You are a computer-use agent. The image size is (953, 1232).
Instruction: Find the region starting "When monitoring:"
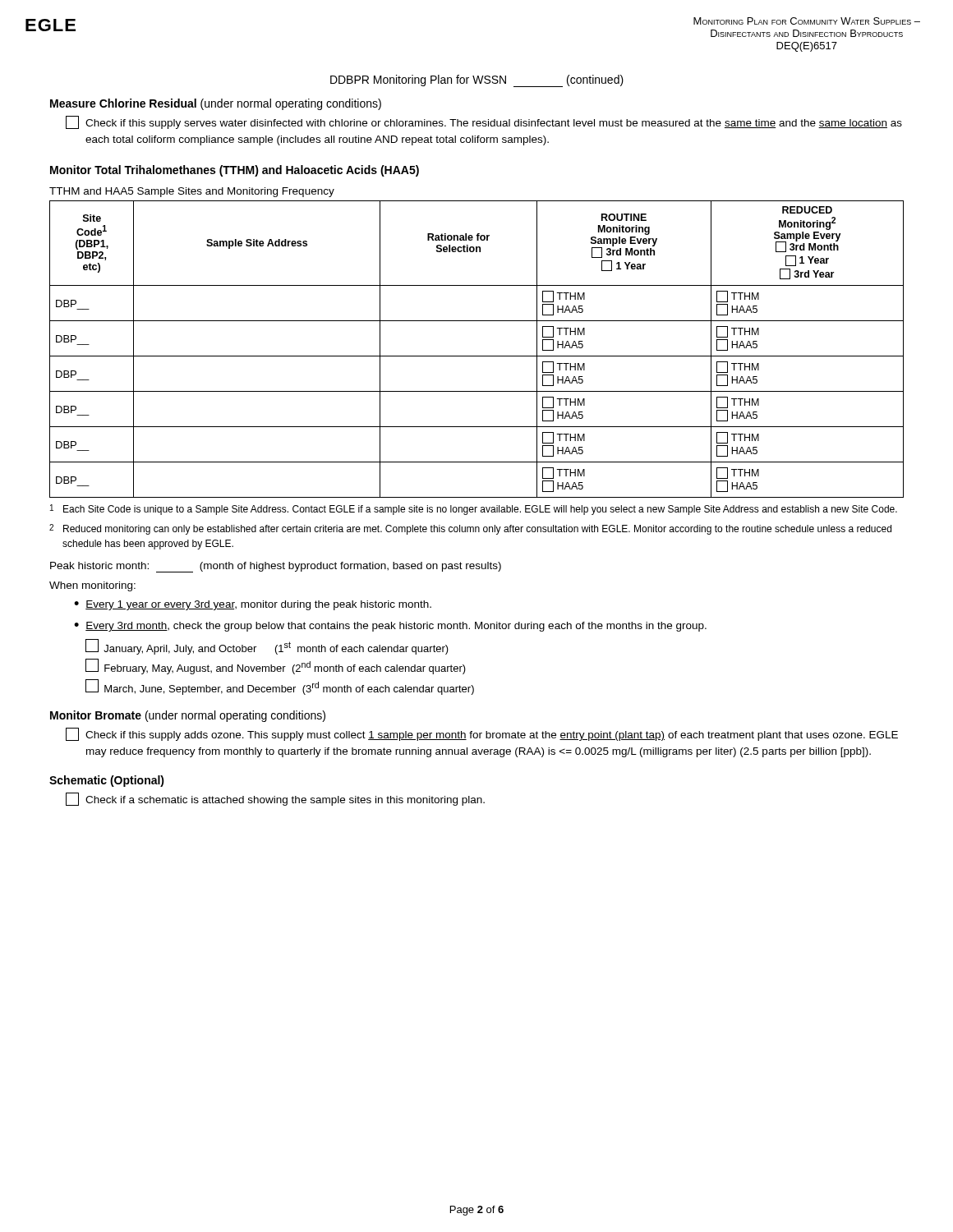point(93,585)
